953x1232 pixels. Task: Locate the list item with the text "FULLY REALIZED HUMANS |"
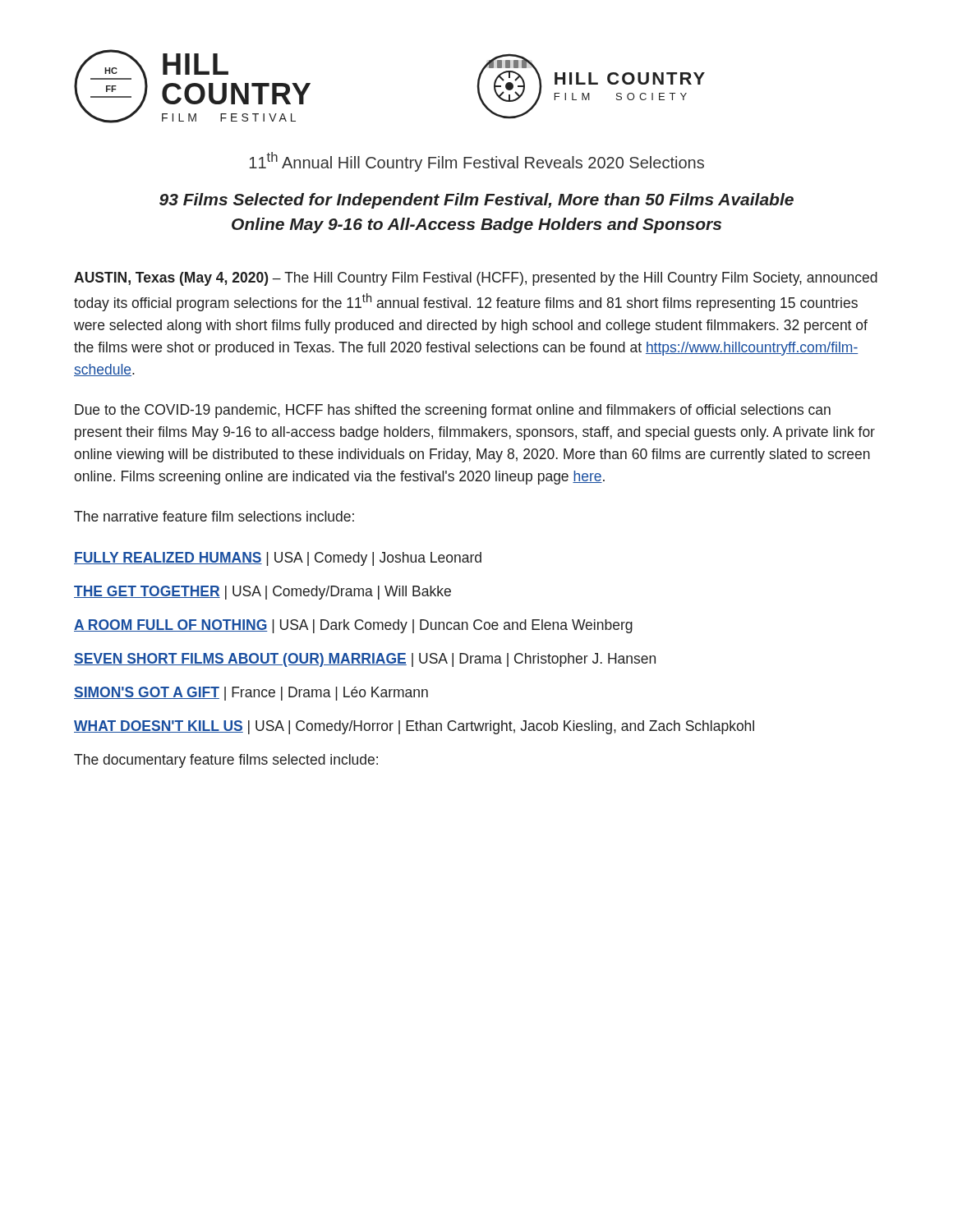point(278,557)
